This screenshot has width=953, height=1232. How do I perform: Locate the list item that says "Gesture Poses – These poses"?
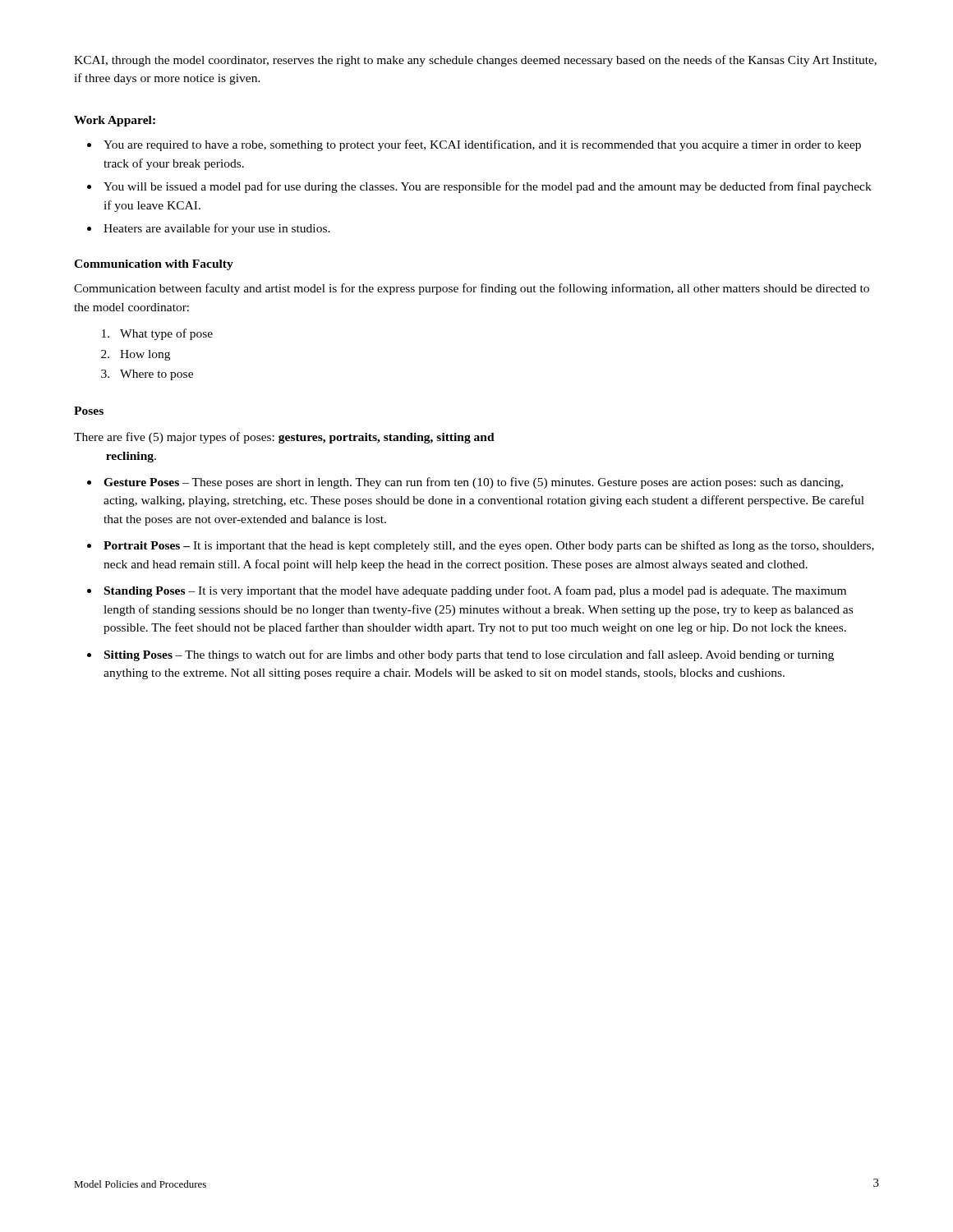(x=484, y=500)
